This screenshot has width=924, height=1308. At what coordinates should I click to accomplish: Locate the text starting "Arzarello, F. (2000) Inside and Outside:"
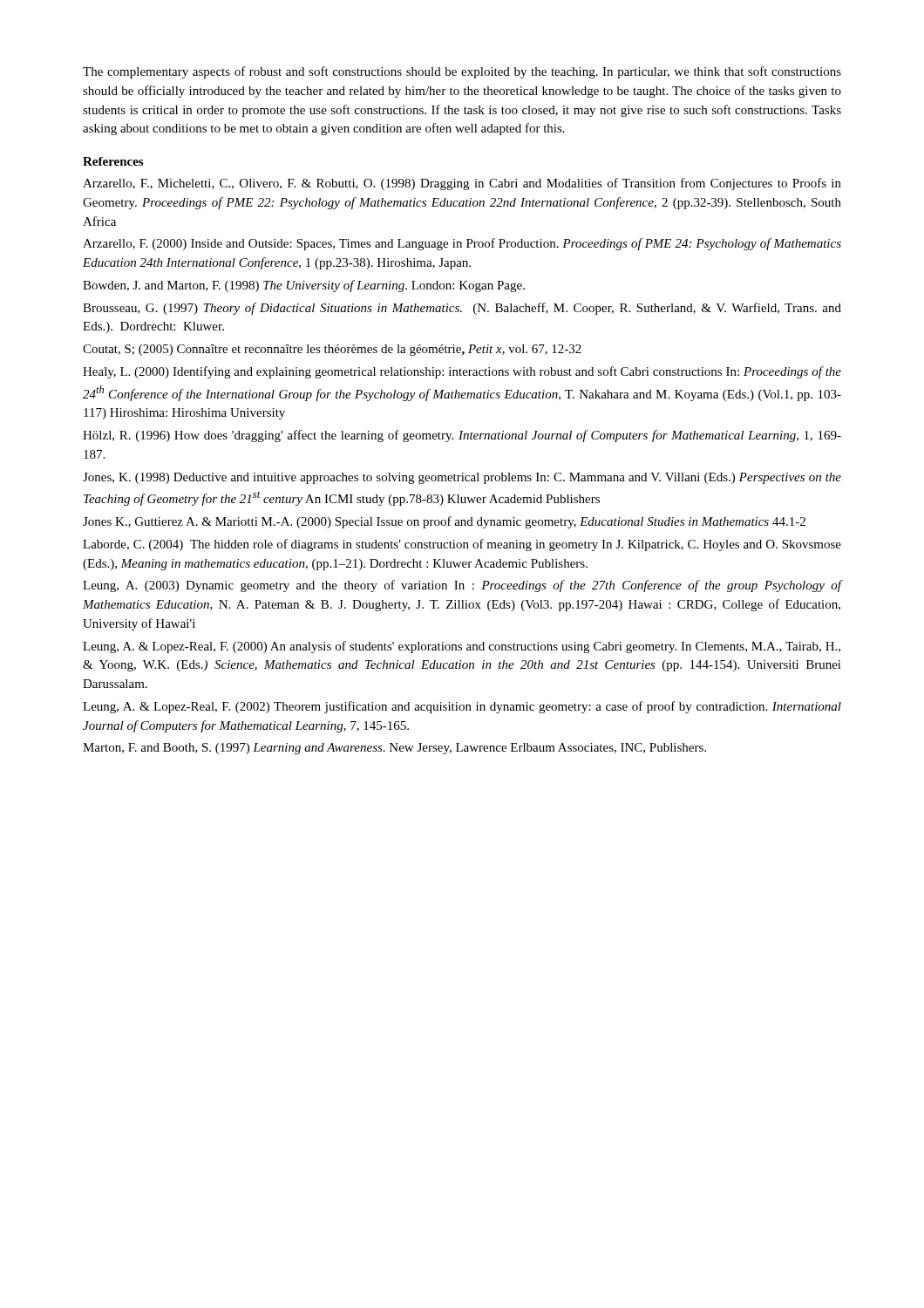[x=462, y=253]
